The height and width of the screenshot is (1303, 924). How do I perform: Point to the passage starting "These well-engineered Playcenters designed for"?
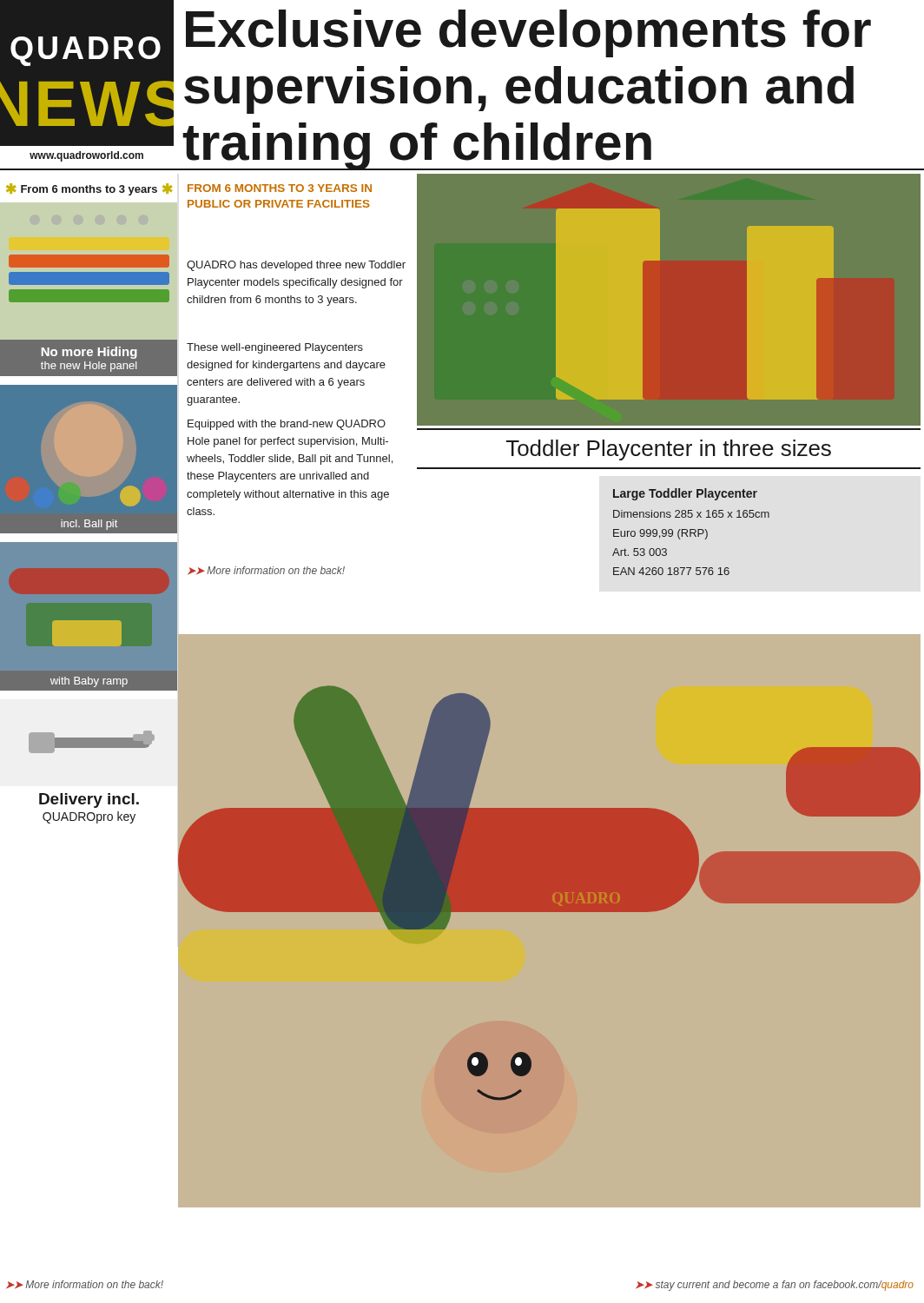tap(286, 373)
